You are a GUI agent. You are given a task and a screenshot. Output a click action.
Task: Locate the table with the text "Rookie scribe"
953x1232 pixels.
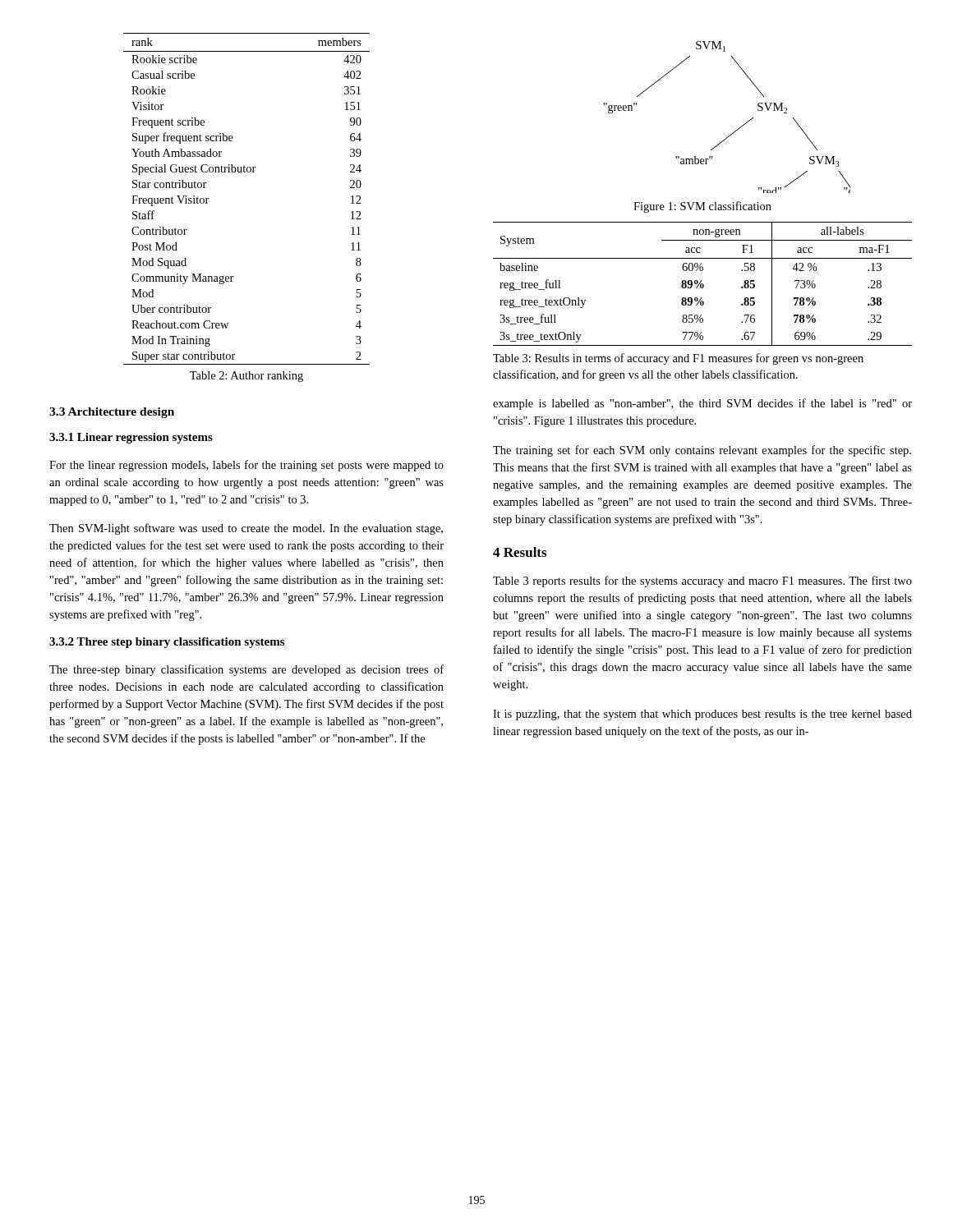pos(246,199)
